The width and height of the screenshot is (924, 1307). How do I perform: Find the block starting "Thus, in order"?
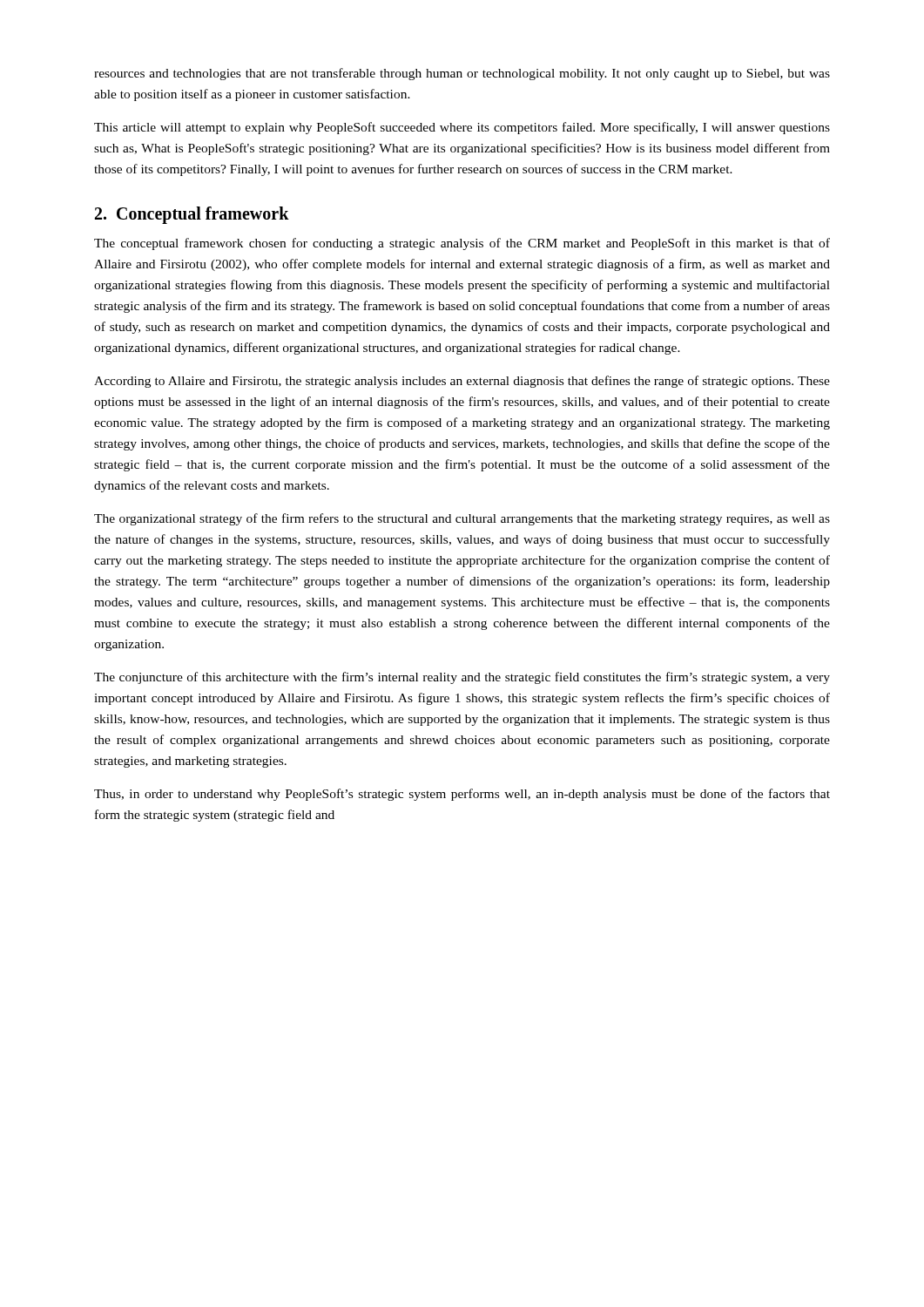[x=462, y=804]
